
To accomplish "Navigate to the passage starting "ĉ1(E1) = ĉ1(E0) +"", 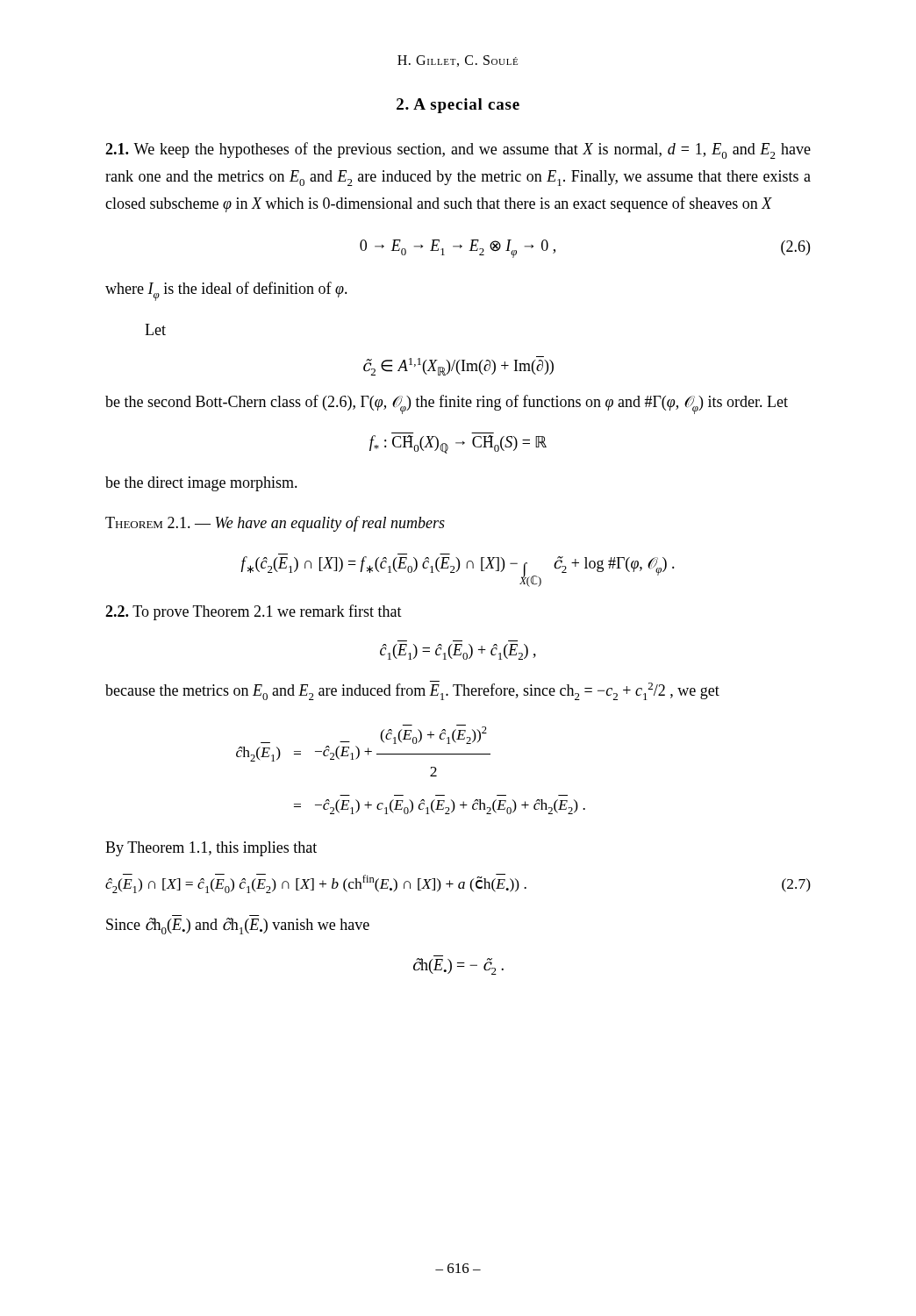I will coord(458,651).
